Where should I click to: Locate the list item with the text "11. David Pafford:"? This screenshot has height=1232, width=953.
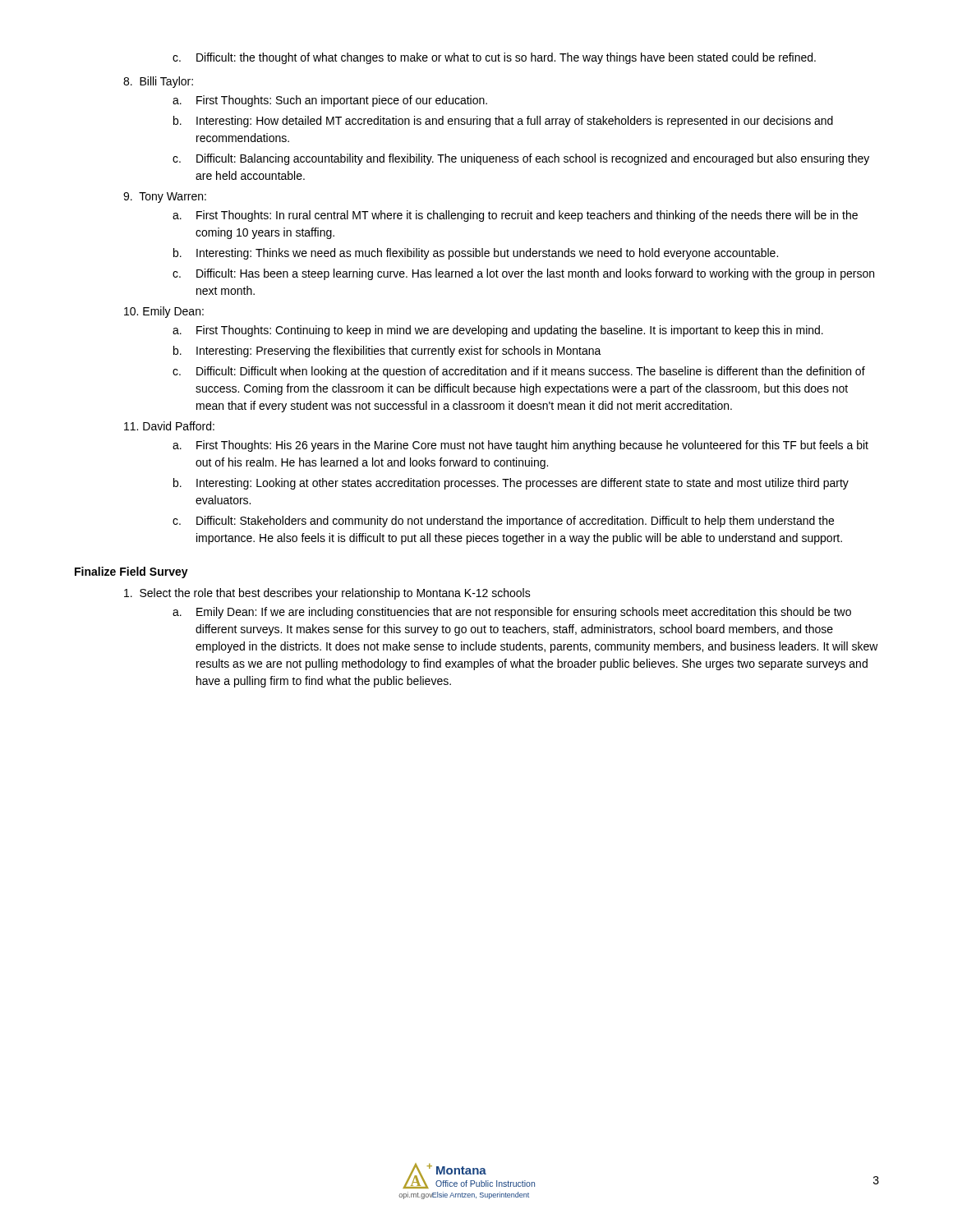[169, 426]
